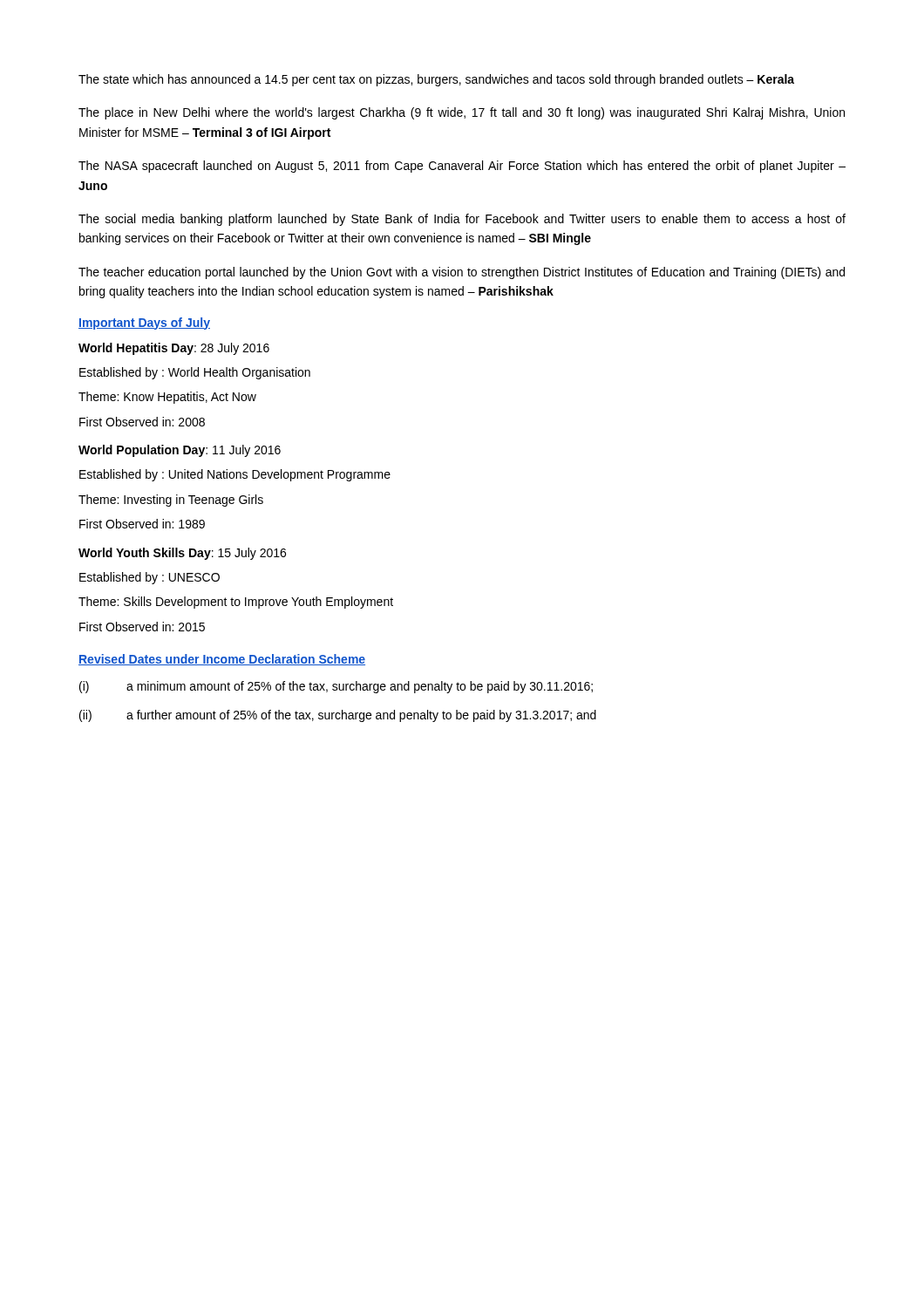
Task: Click on the text containing "World Hepatitis Day: 28 July 2016"
Action: 174,347
